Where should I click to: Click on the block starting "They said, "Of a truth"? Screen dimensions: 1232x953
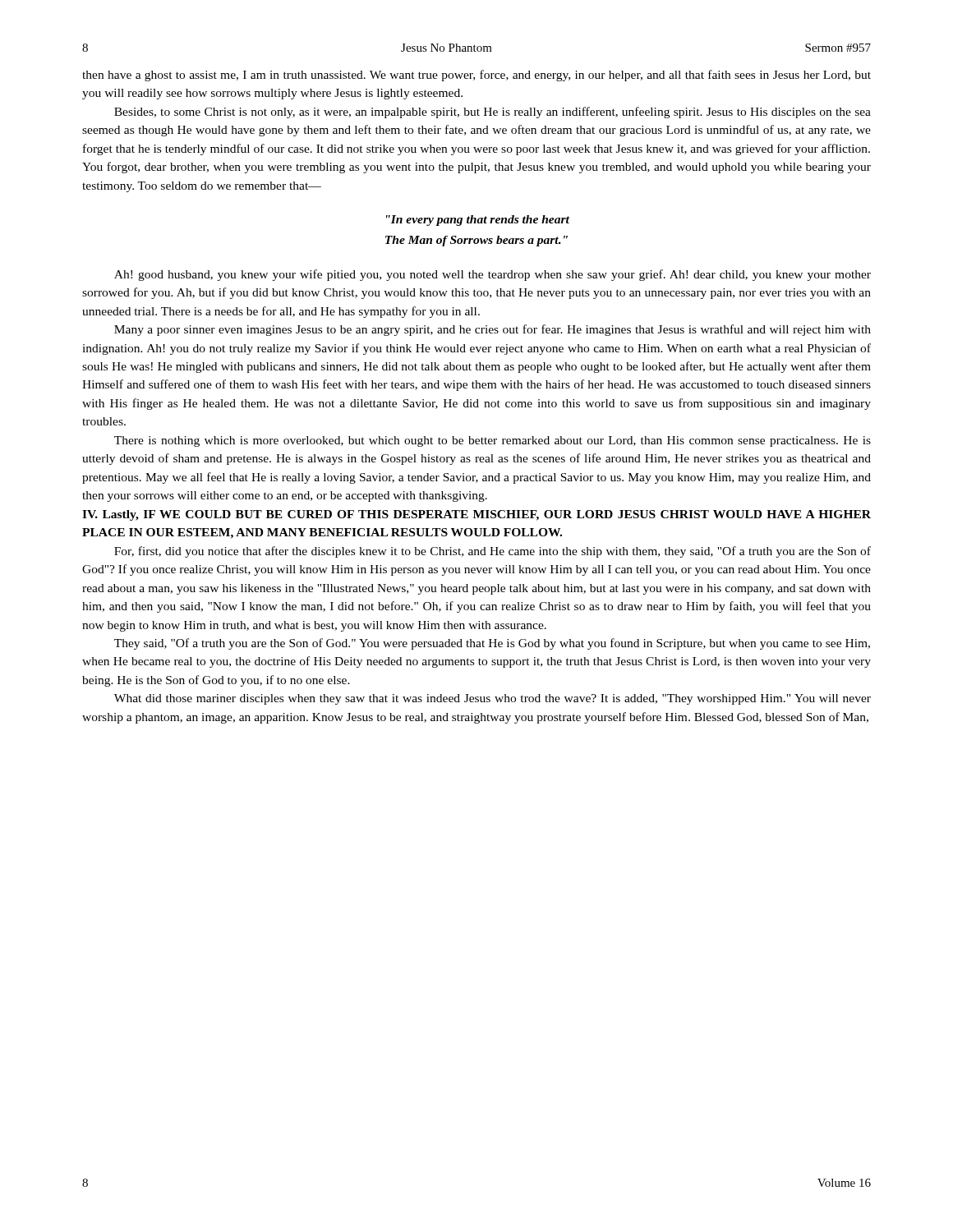tap(476, 662)
